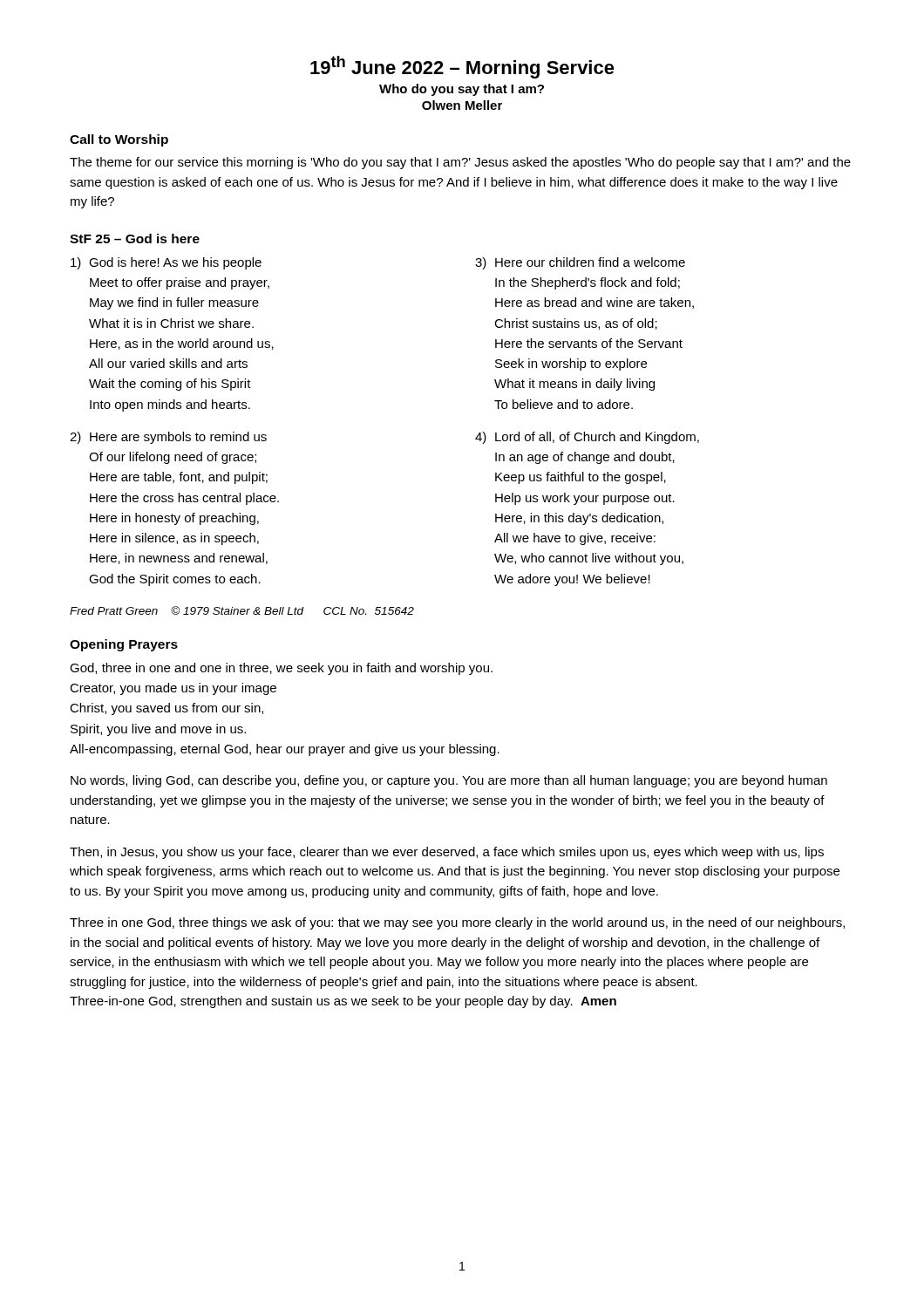Viewport: 924px width, 1308px height.
Task: Find the region starting "Call to Worship"
Action: pos(119,139)
